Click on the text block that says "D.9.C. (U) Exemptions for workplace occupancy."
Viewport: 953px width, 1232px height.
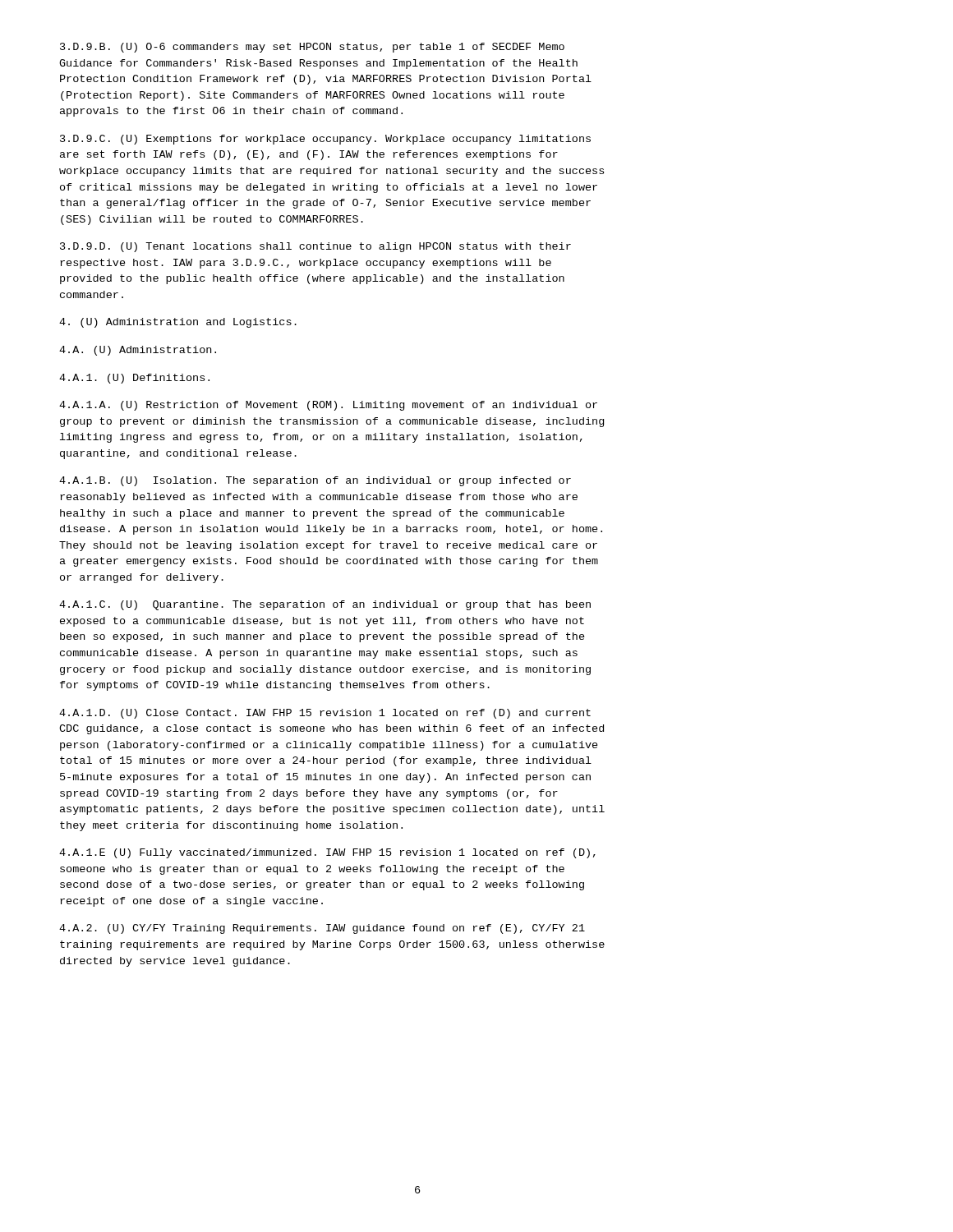(332, 179)
